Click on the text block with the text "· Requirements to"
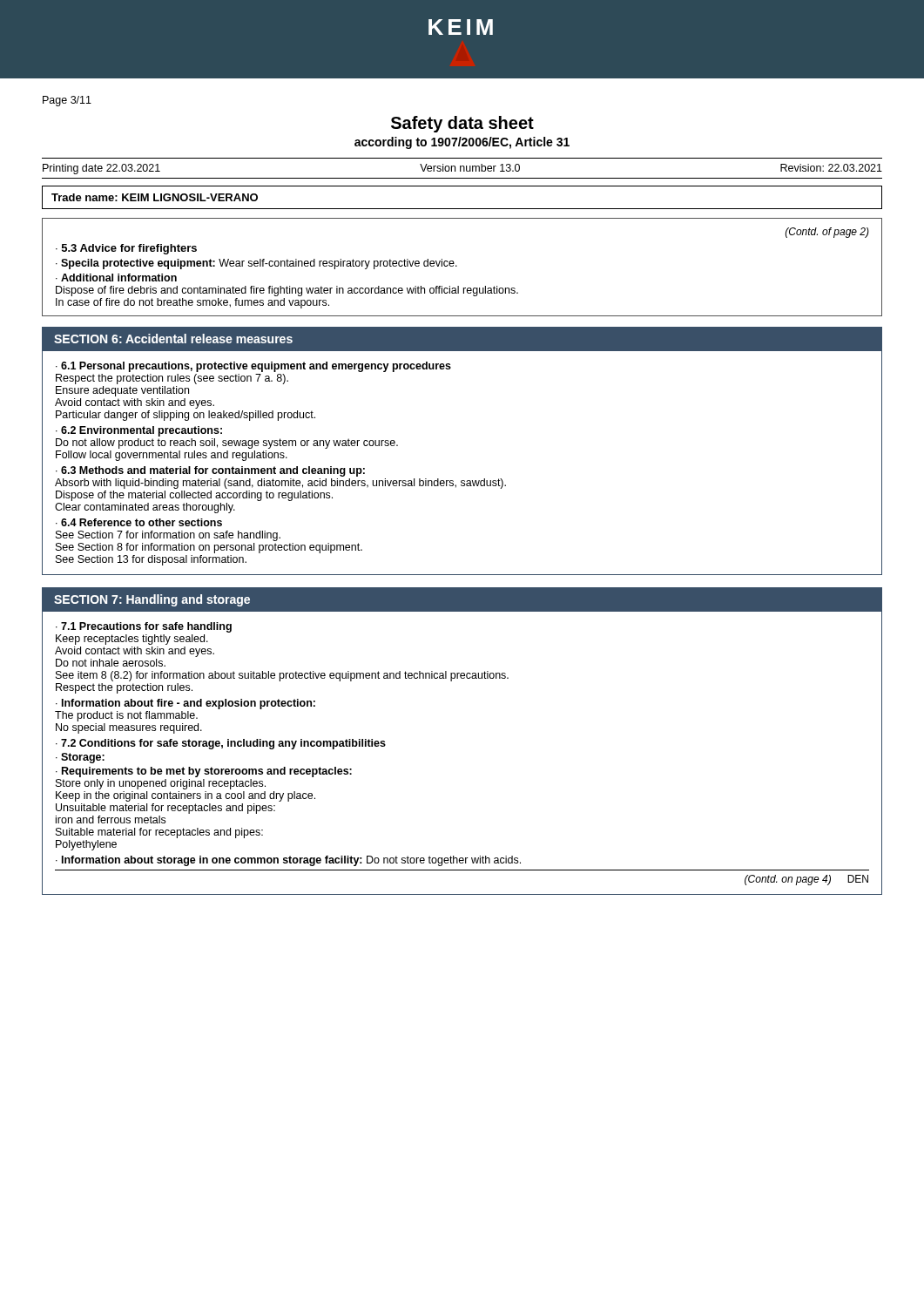The width and height of the screenshot is (924, 1307). [204, 808]
